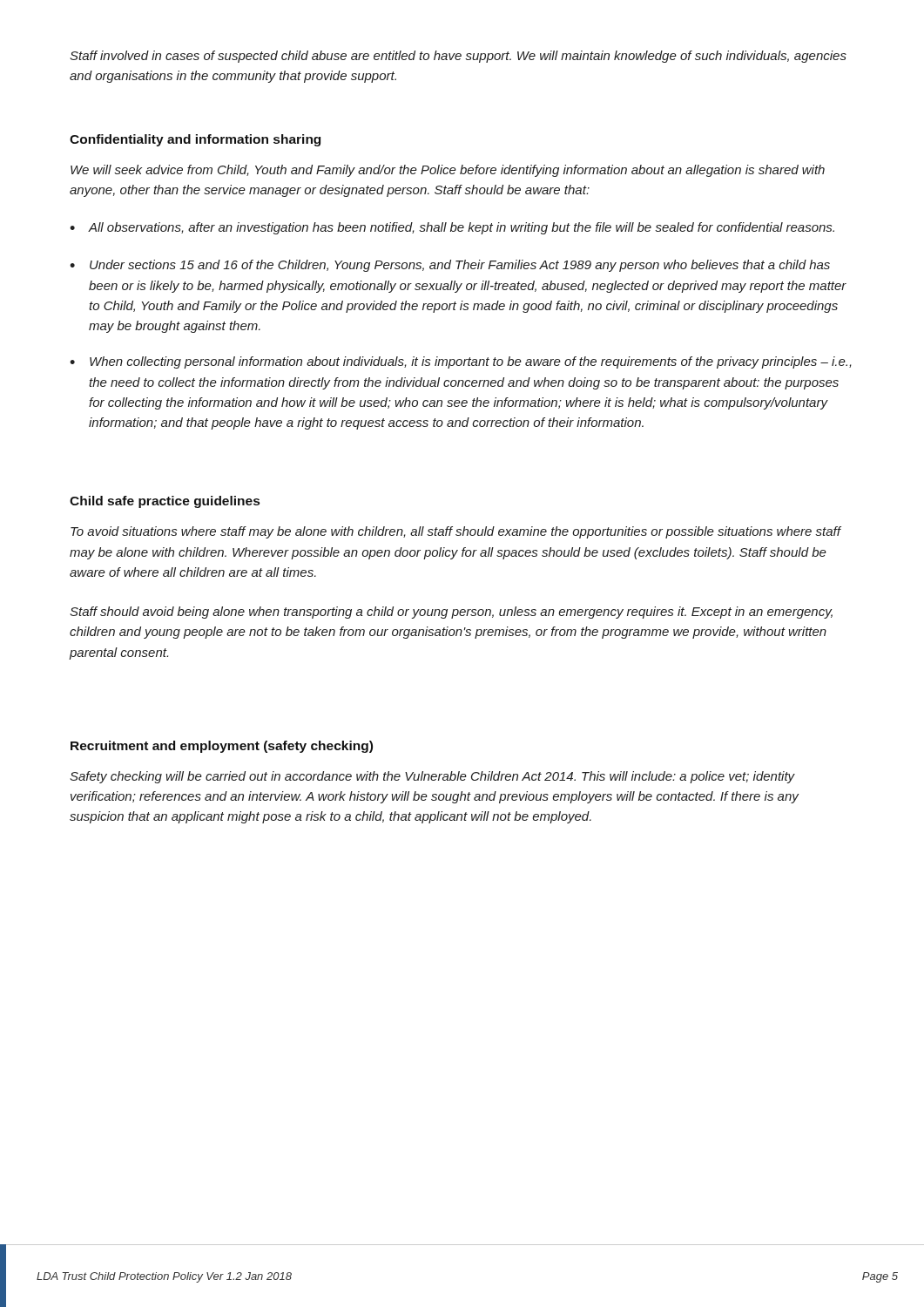
Task: Locate the block of text that opens with "Staff involved in cases"
Action: click(x=458, y=65)
